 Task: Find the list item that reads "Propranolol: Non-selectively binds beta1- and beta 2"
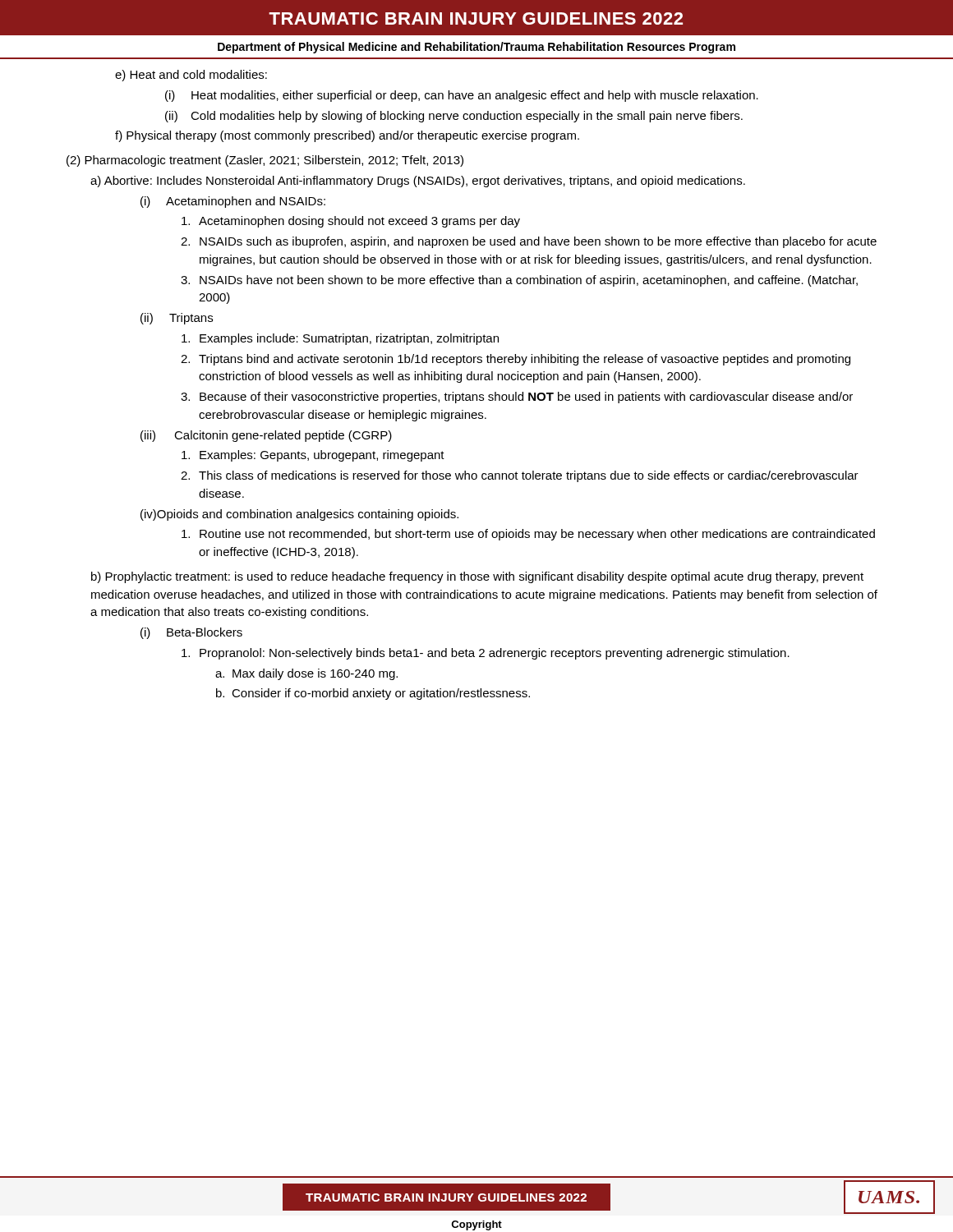point(534,653)
